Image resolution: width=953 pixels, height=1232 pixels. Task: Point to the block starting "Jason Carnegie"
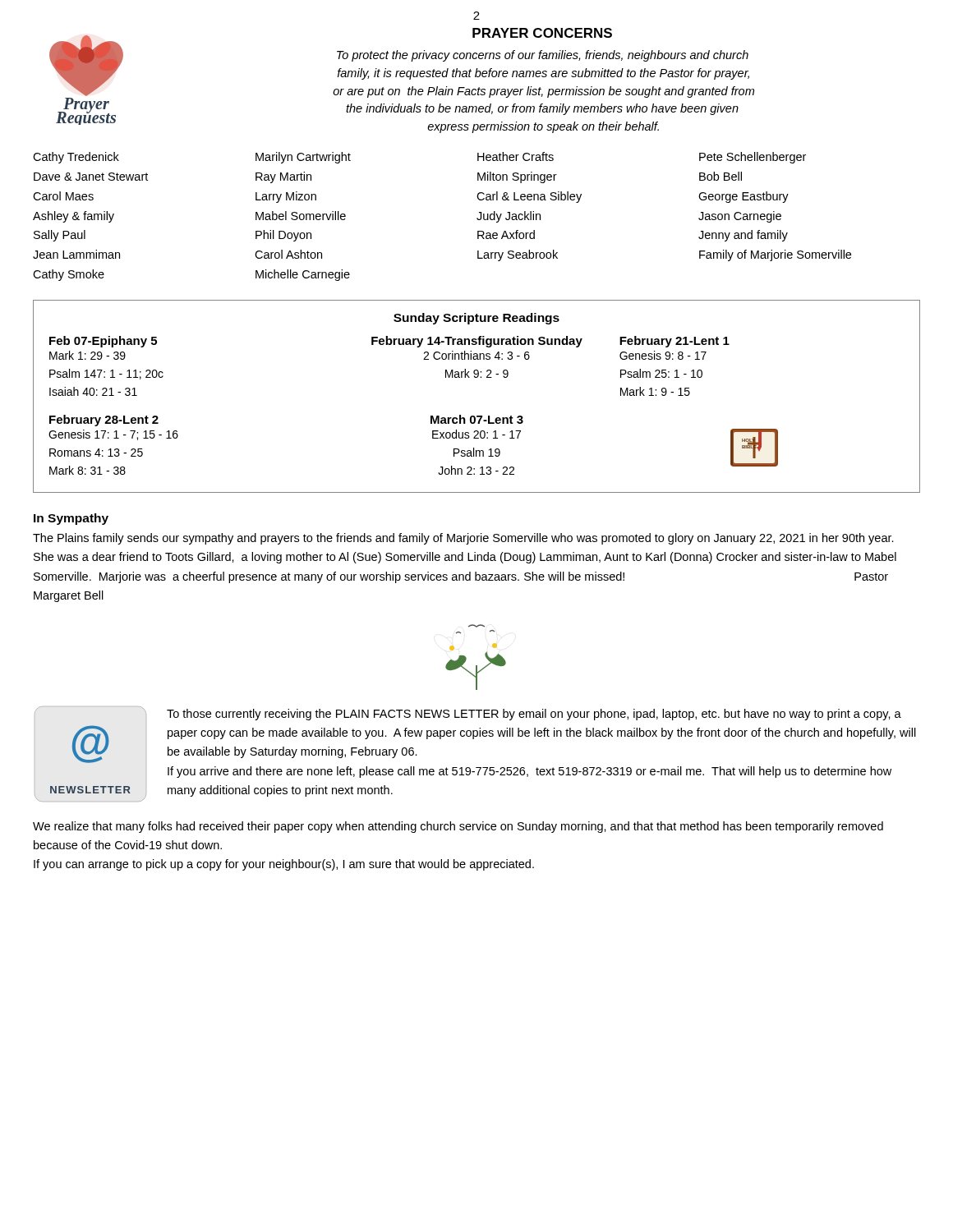point(740,216)
